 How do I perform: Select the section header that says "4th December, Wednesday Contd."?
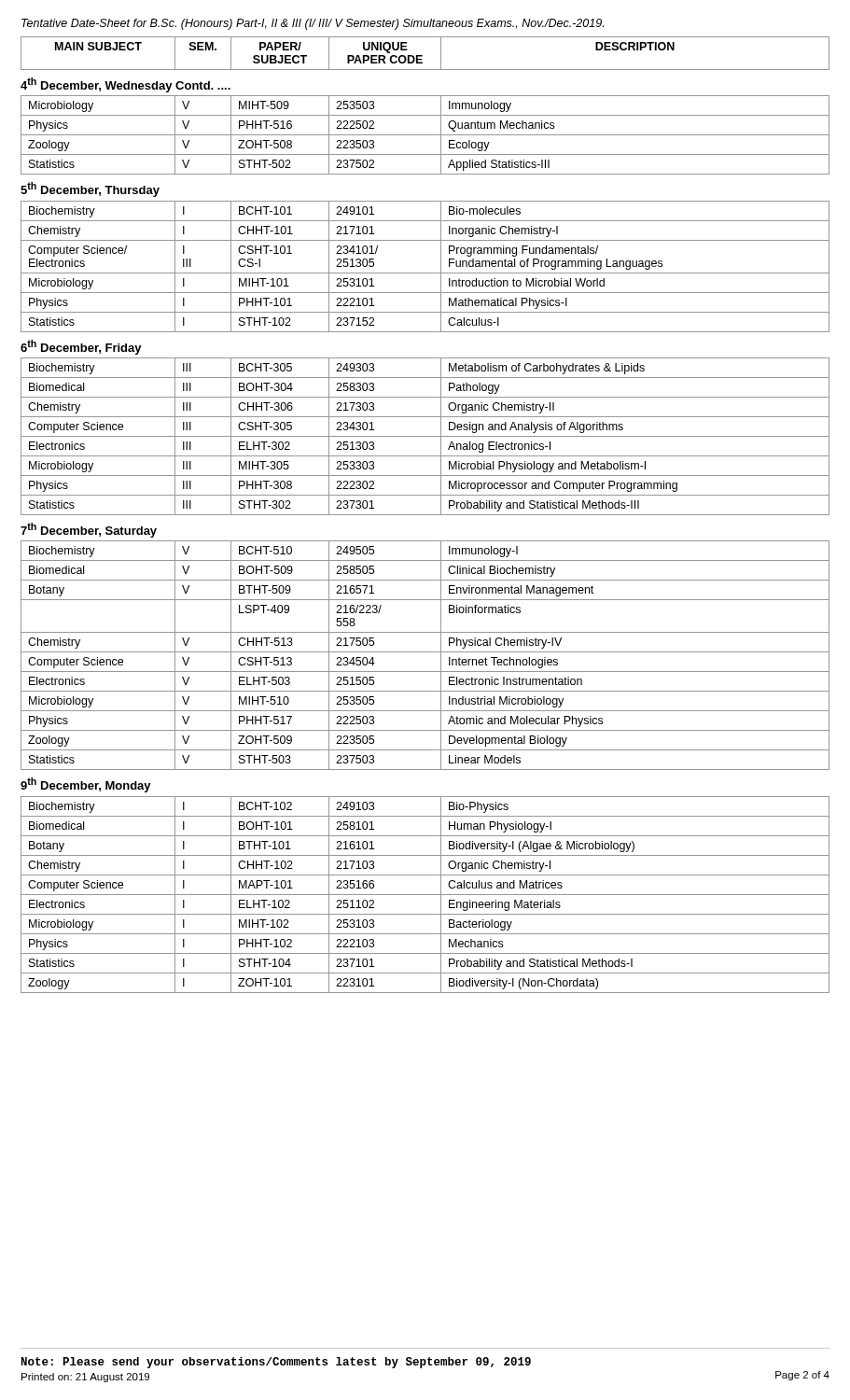[x=126, y=84]
